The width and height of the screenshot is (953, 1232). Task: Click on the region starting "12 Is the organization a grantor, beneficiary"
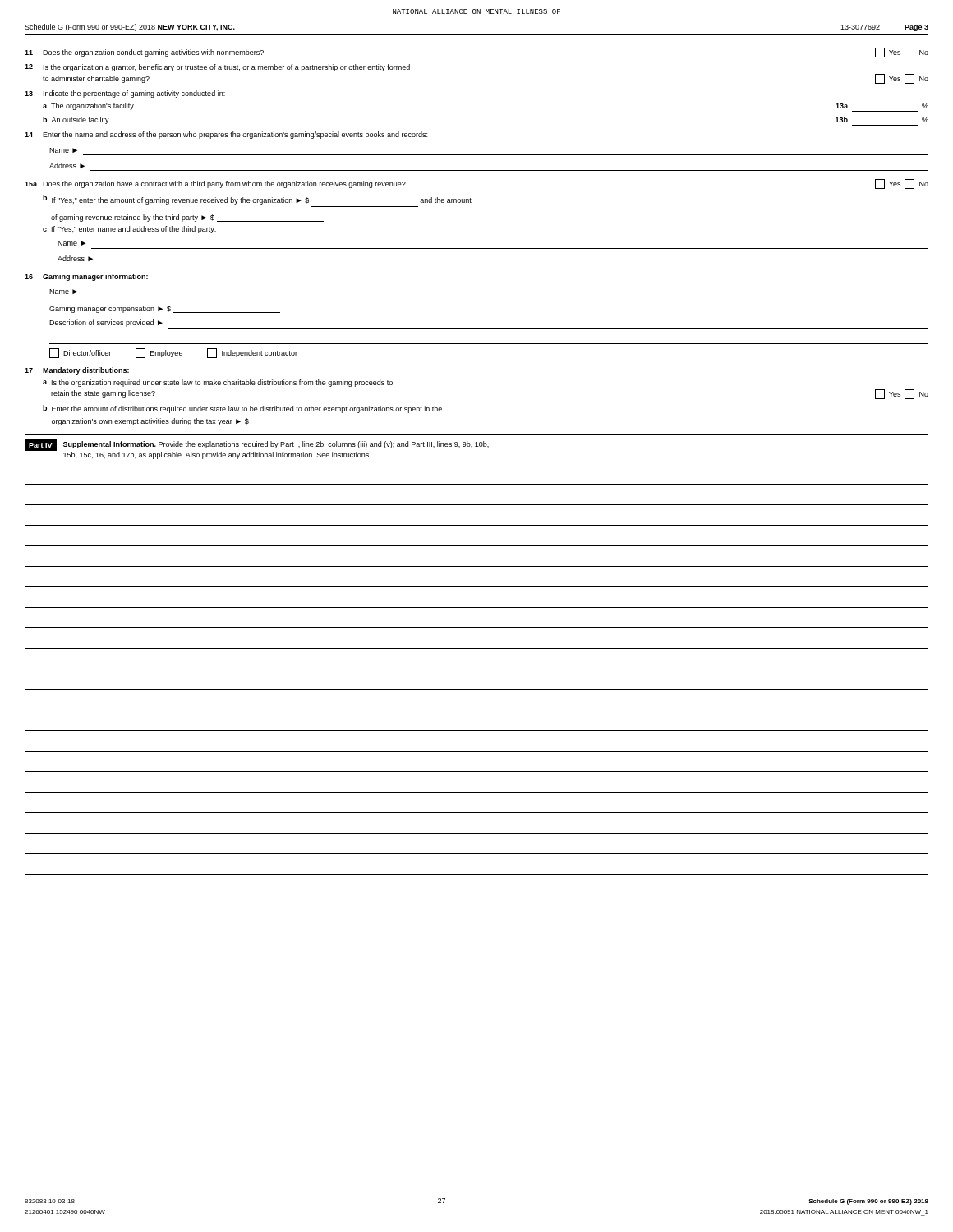pos(217,68)
